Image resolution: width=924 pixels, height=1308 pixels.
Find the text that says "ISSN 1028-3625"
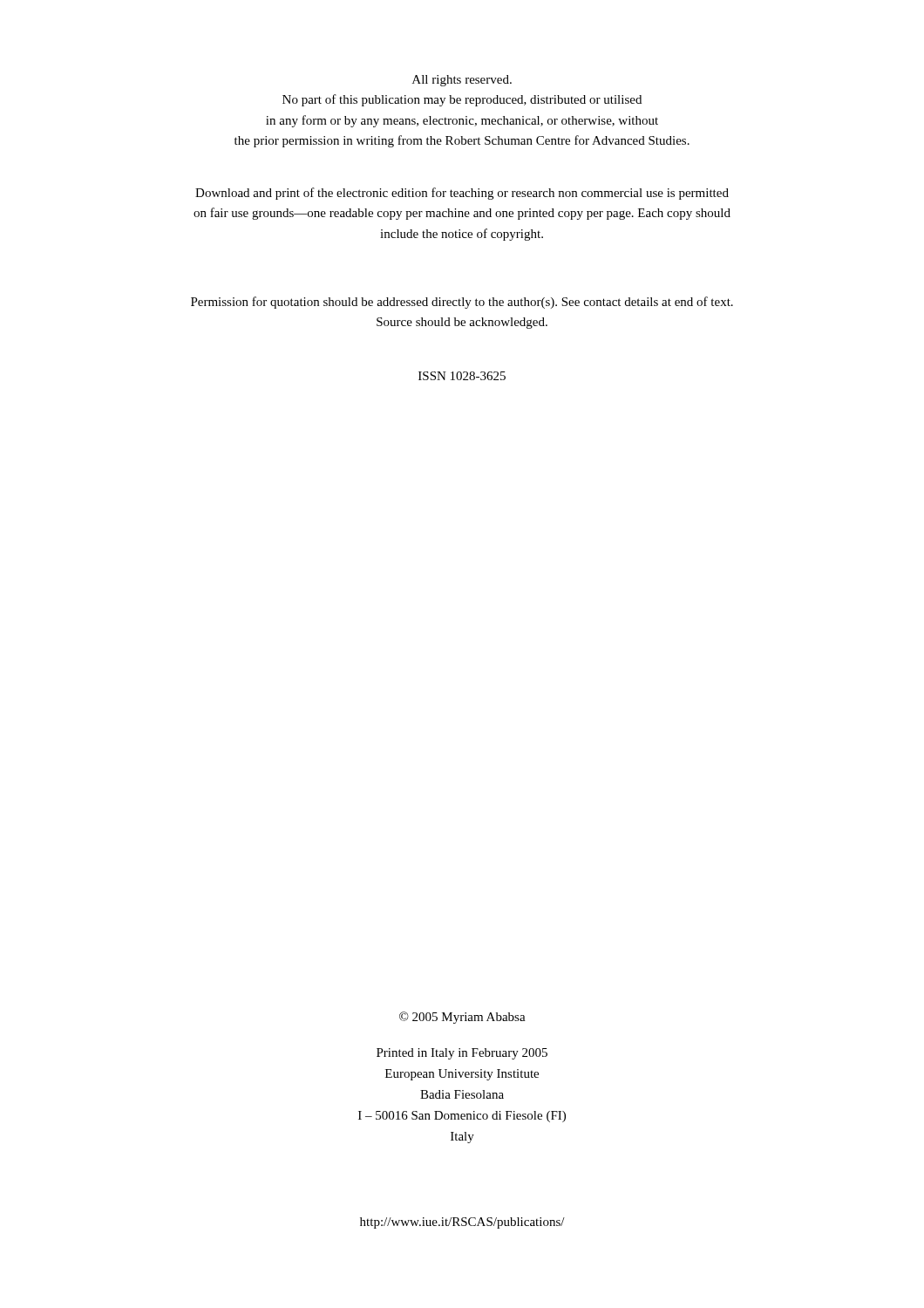(462, 376)
